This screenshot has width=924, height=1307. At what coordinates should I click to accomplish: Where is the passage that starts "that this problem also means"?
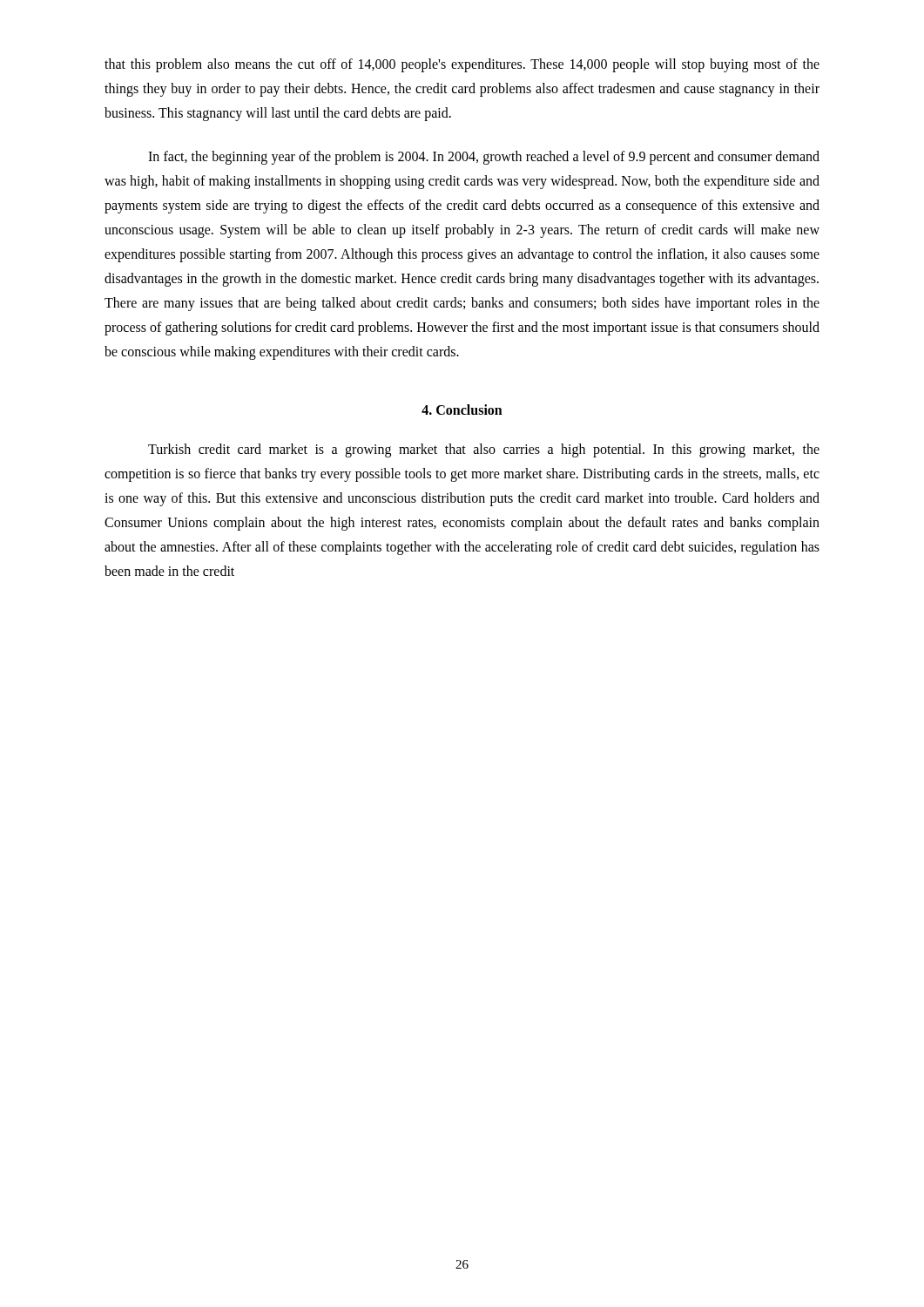coord(462,89)
